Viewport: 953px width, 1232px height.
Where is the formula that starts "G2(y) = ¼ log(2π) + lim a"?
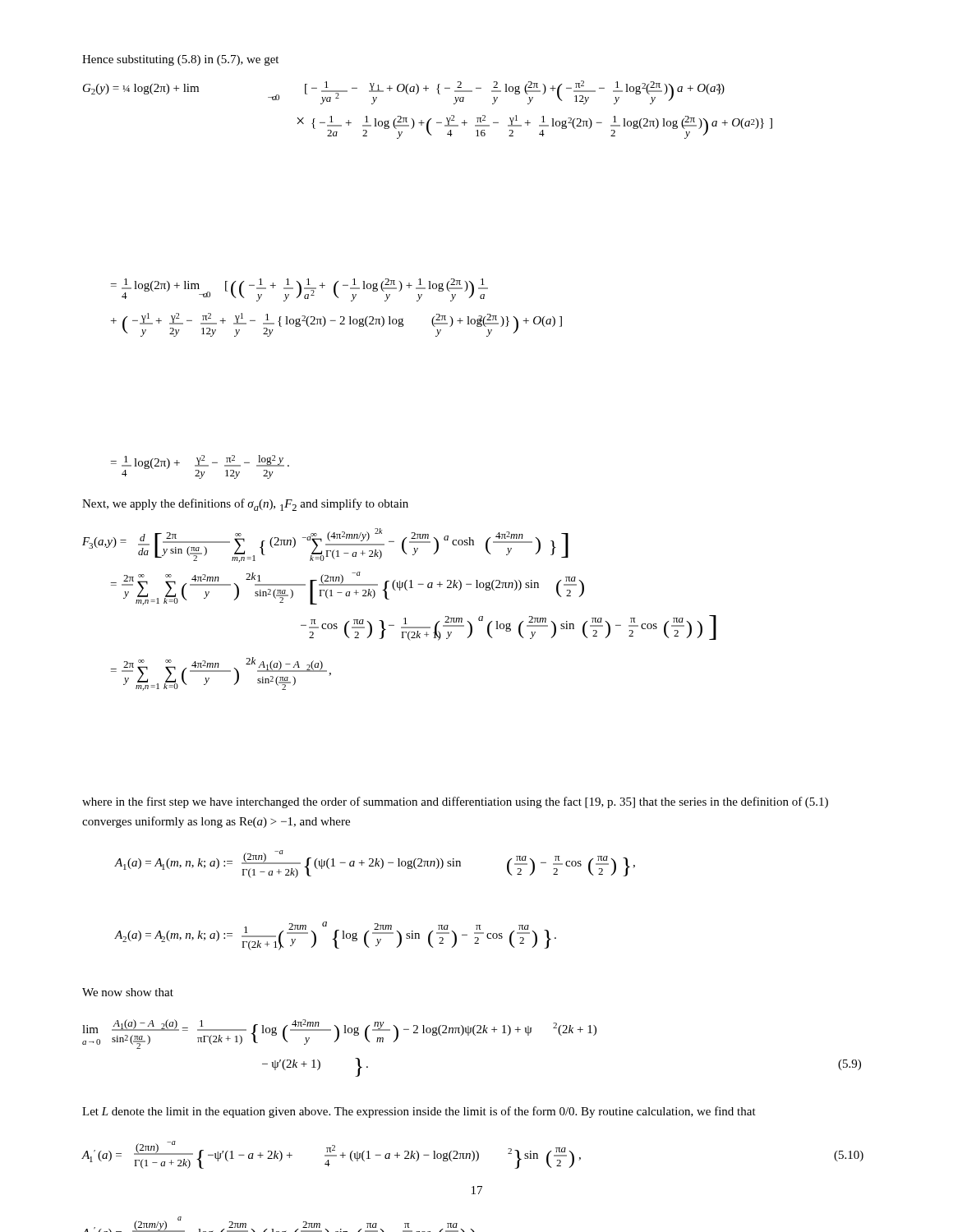(x=404, y=92)
